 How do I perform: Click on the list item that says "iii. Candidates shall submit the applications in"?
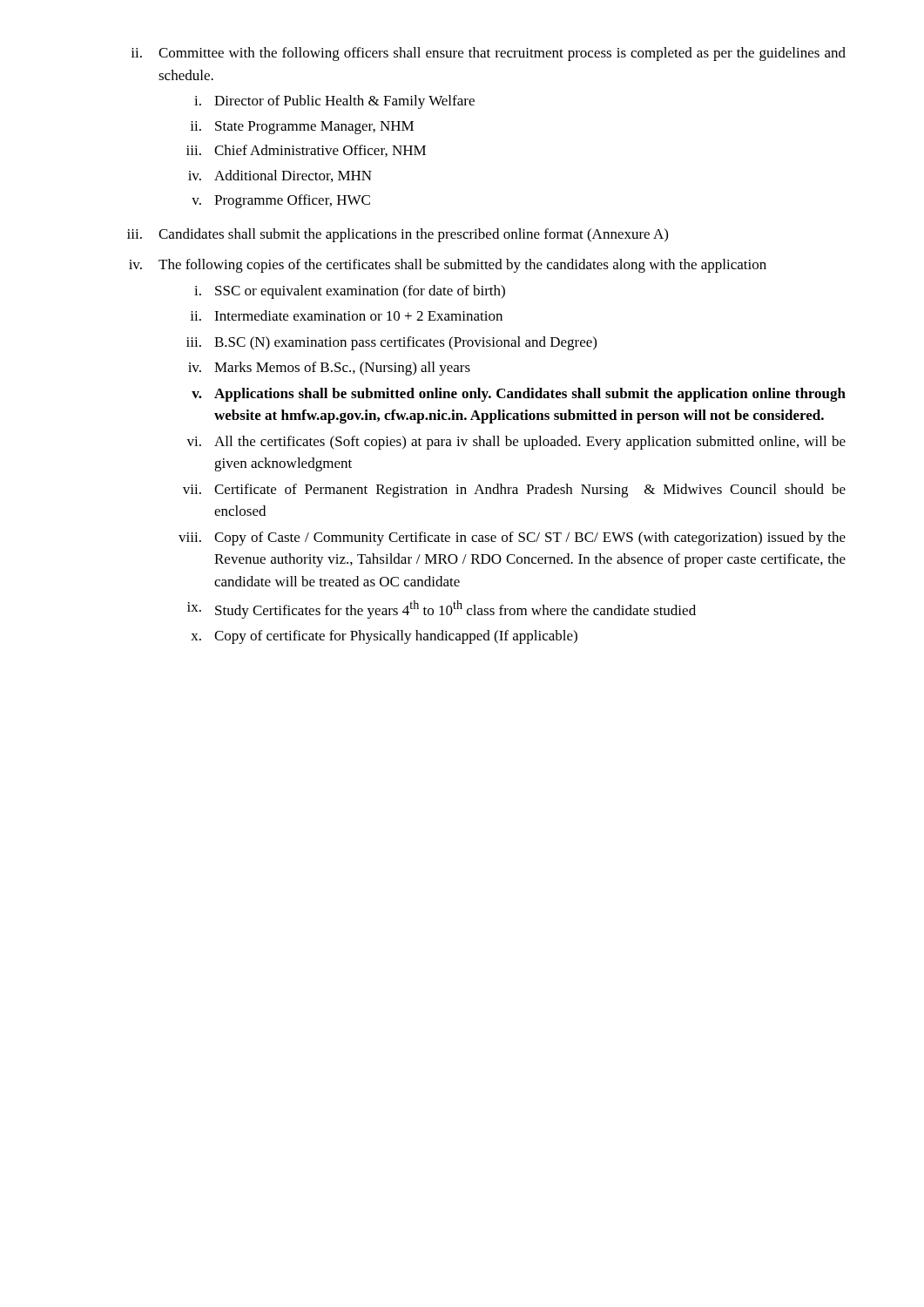click(466, 234)
